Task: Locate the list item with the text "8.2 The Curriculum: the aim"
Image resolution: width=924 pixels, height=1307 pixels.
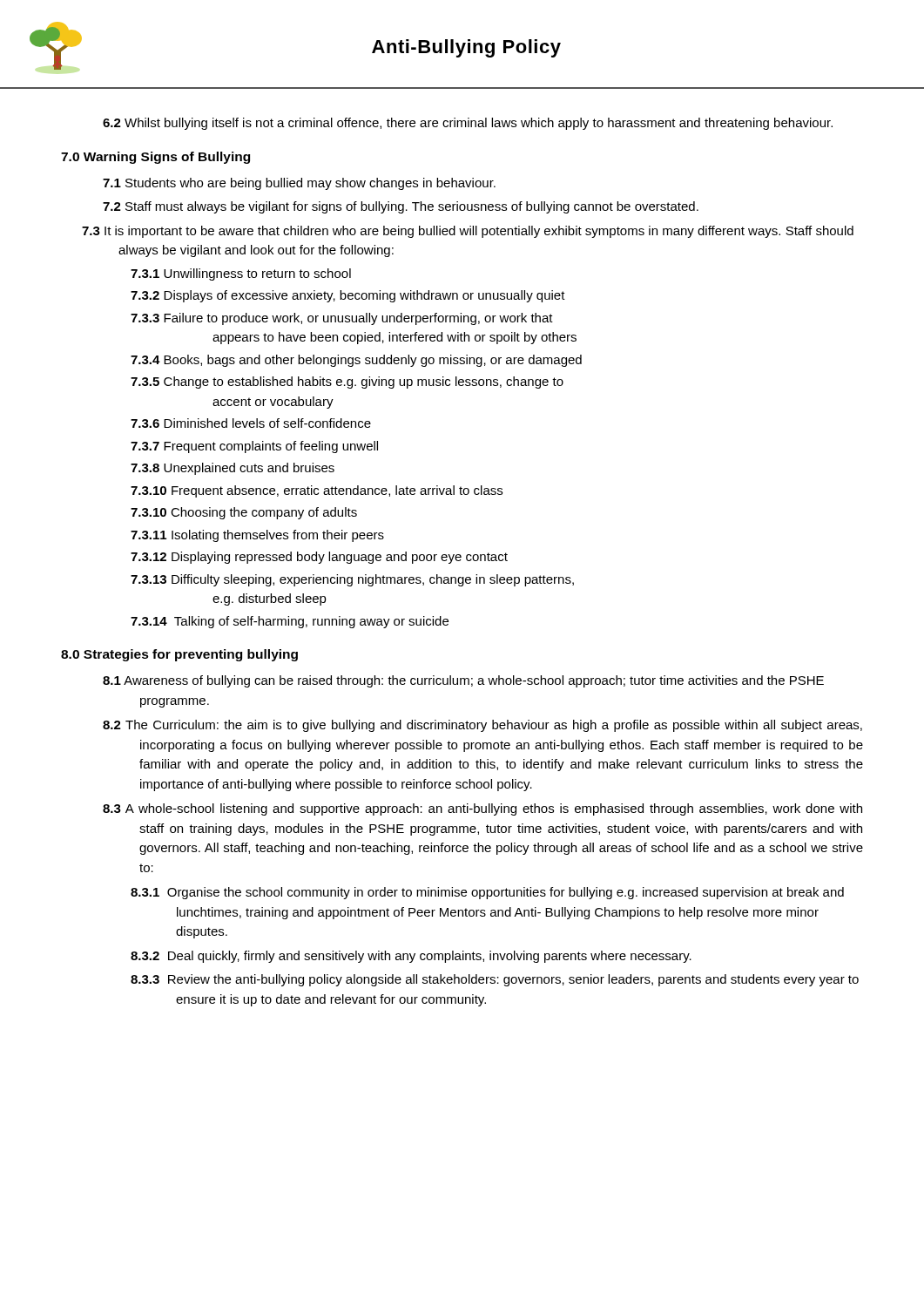Action: pyautogui.click(x=483, y=755)
